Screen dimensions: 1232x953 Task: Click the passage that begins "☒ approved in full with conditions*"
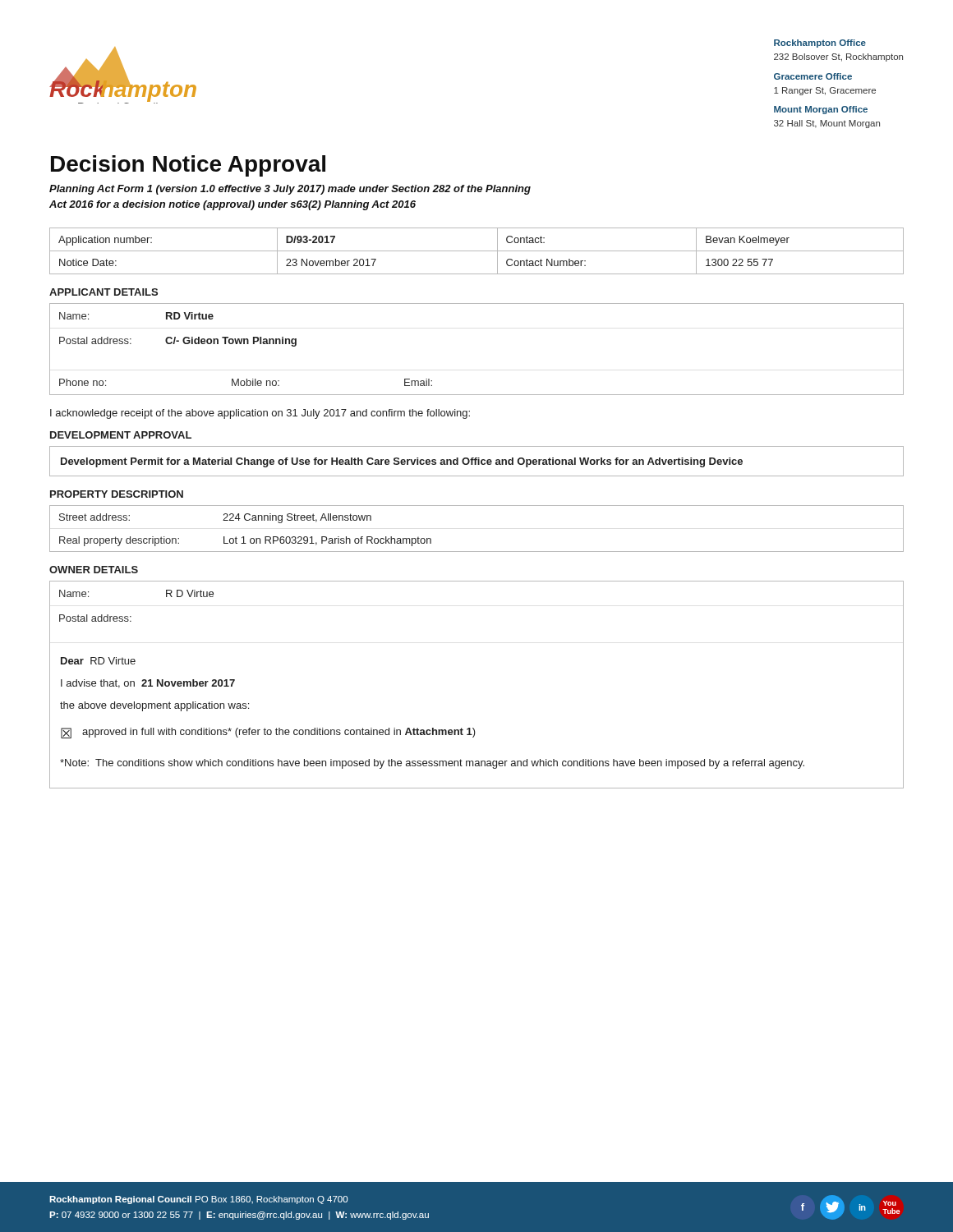pyautogui.click(x=268, y=734)
